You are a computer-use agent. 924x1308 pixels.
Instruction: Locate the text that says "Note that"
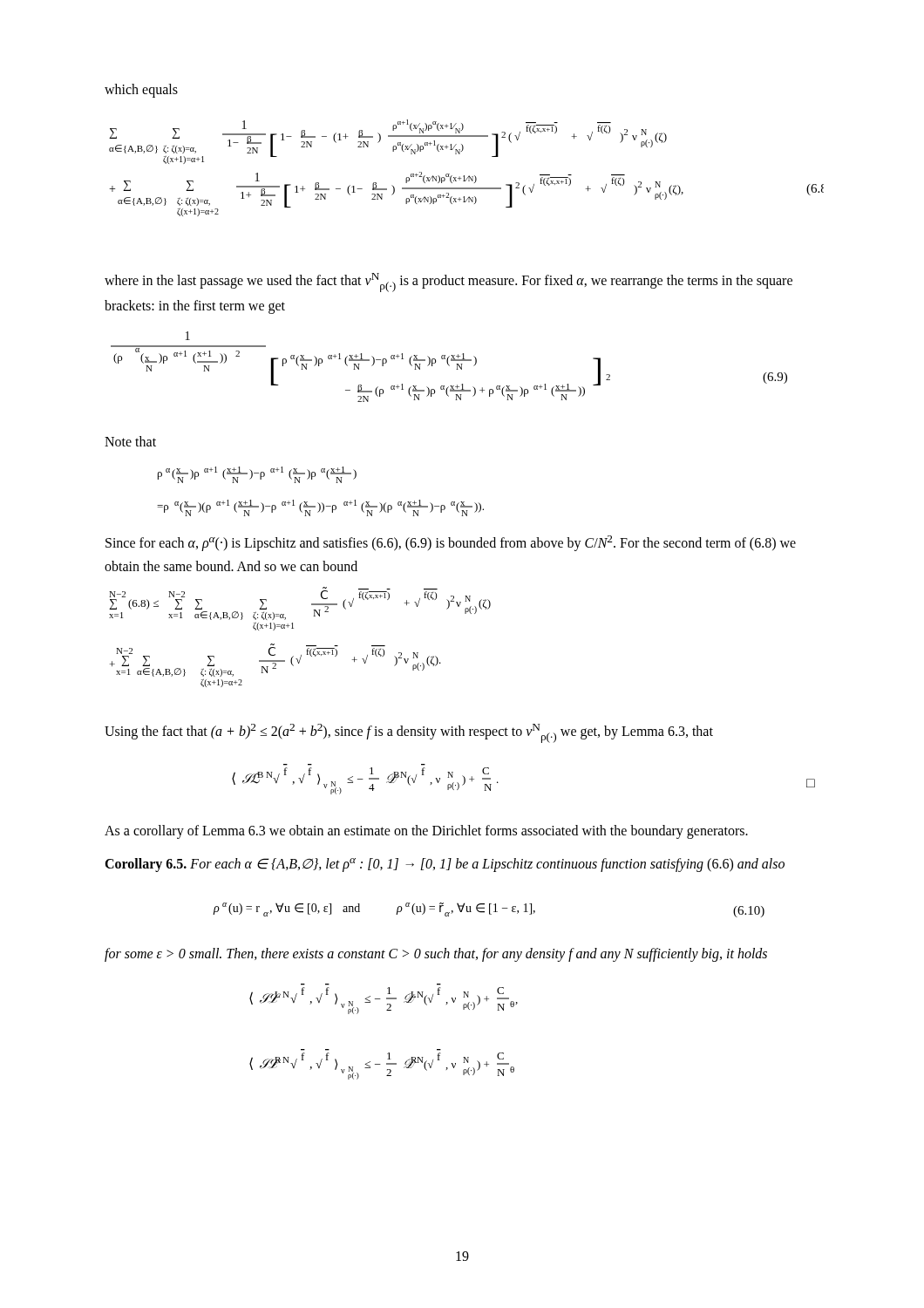(130, 442)
